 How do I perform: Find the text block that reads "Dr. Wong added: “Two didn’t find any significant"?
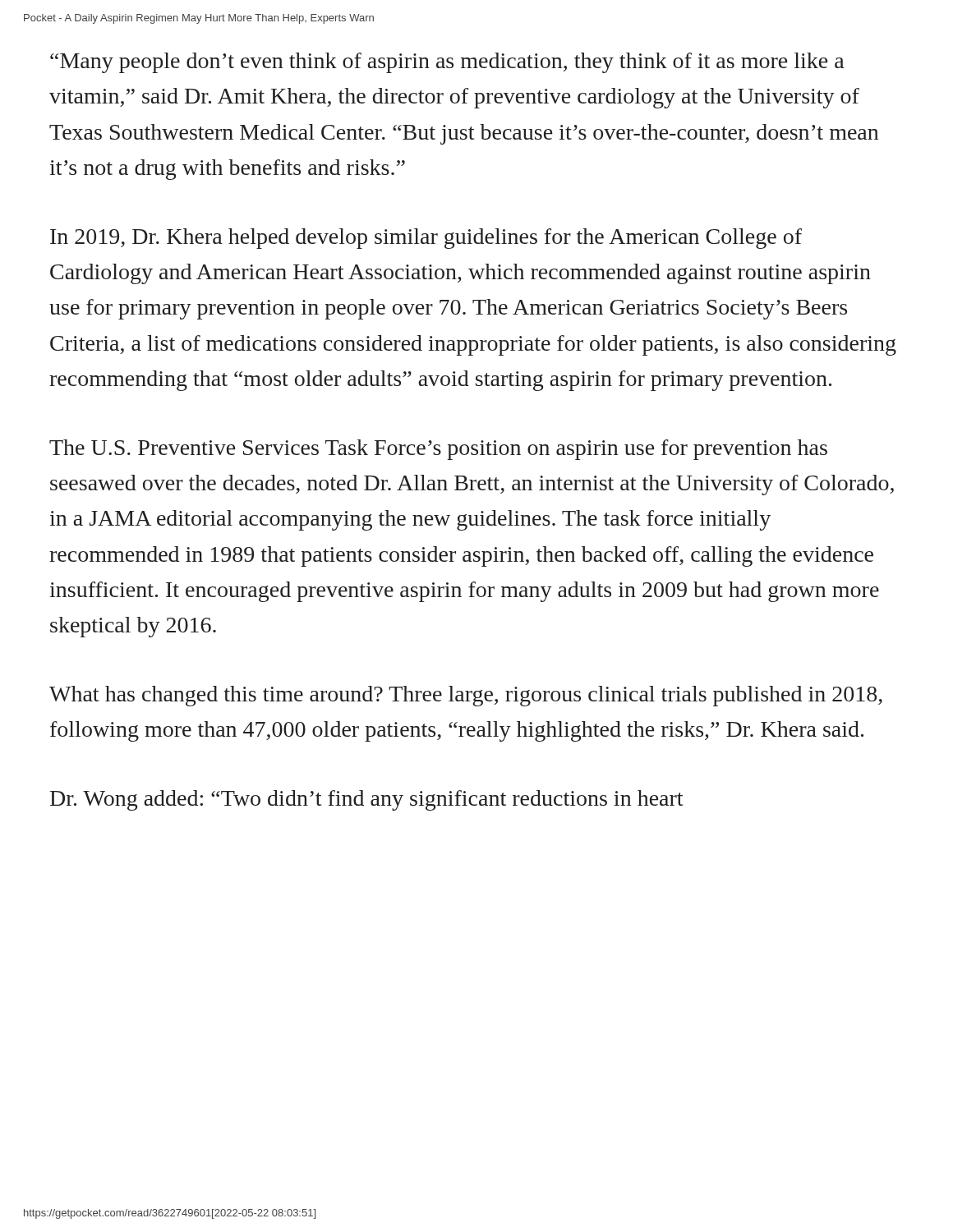(366, 798)
